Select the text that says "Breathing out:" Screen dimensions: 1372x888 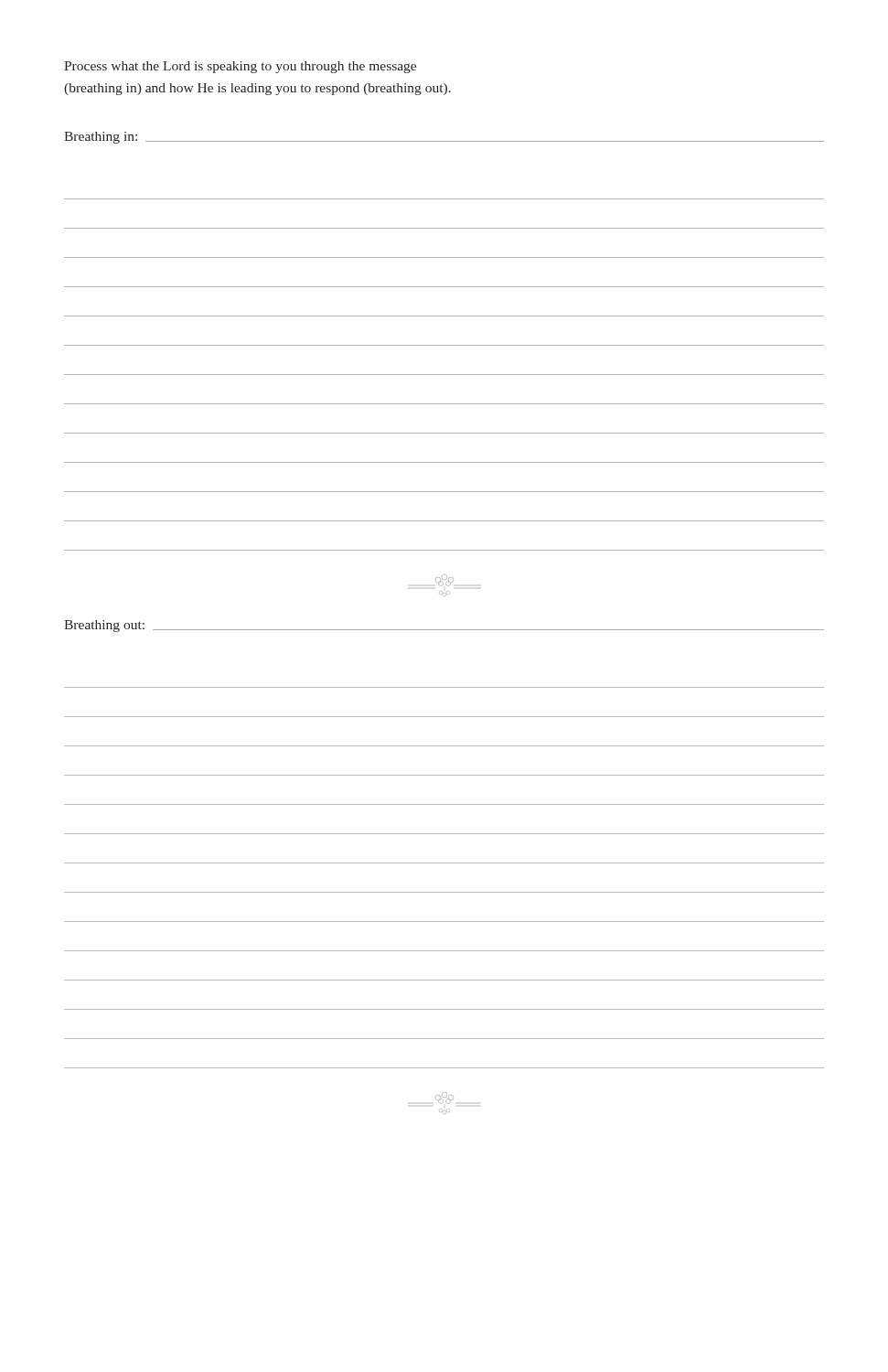(x=444, y=625)
